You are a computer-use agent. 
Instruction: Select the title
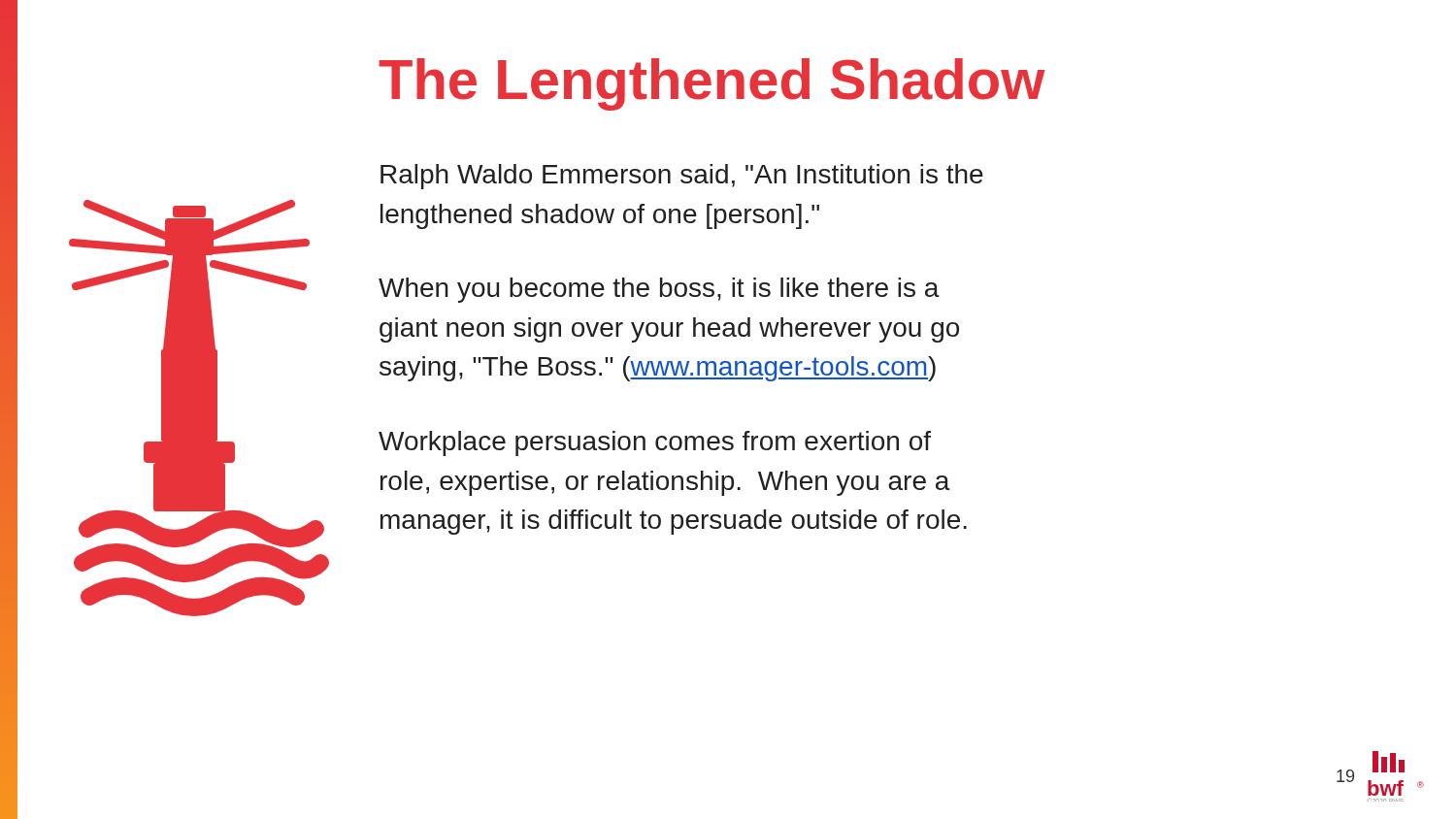893,79
